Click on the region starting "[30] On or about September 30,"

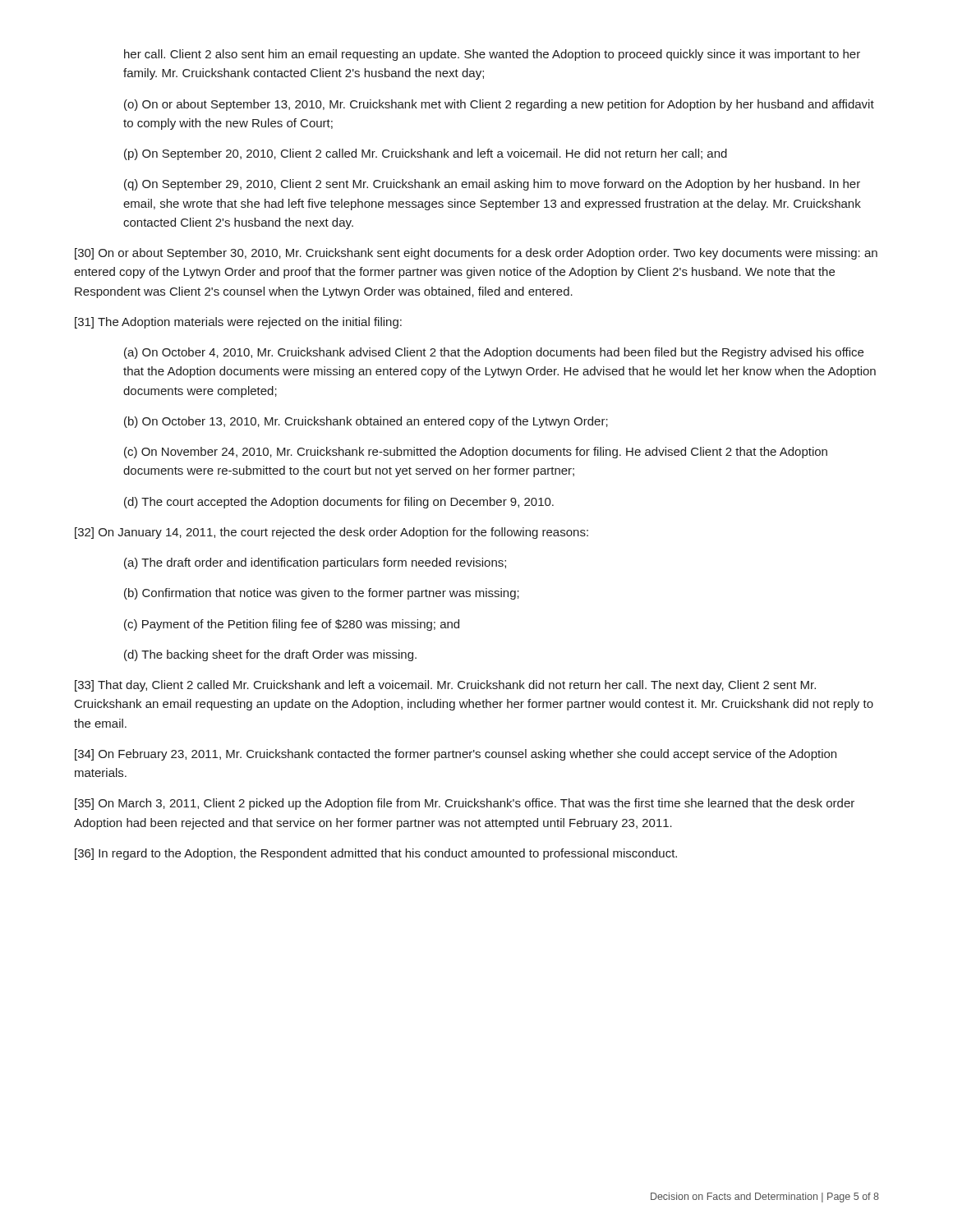tap(476, 272)
